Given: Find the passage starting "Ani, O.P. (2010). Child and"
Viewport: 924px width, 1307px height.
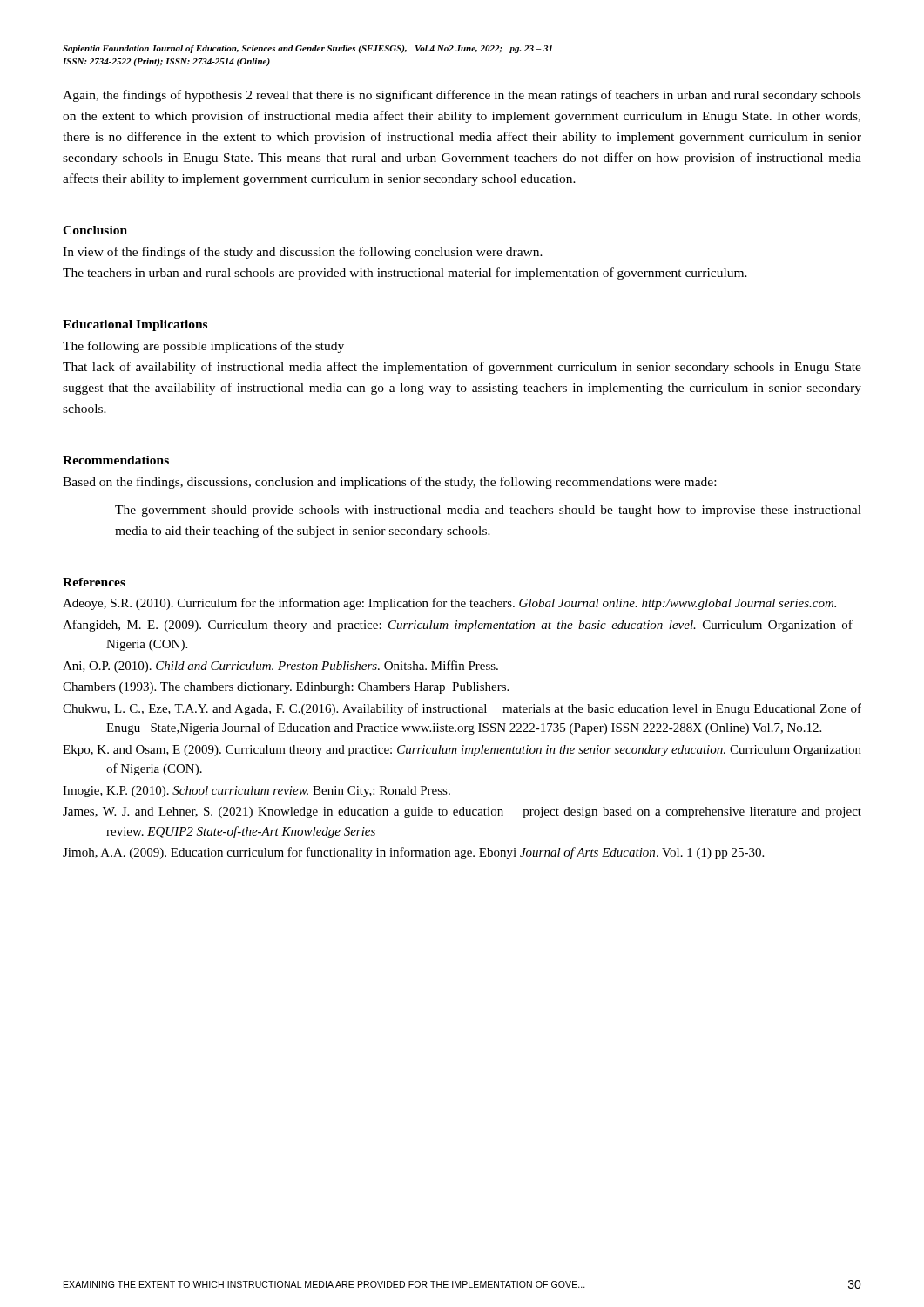Looking at the screenshot, I should tap(281, 665).
